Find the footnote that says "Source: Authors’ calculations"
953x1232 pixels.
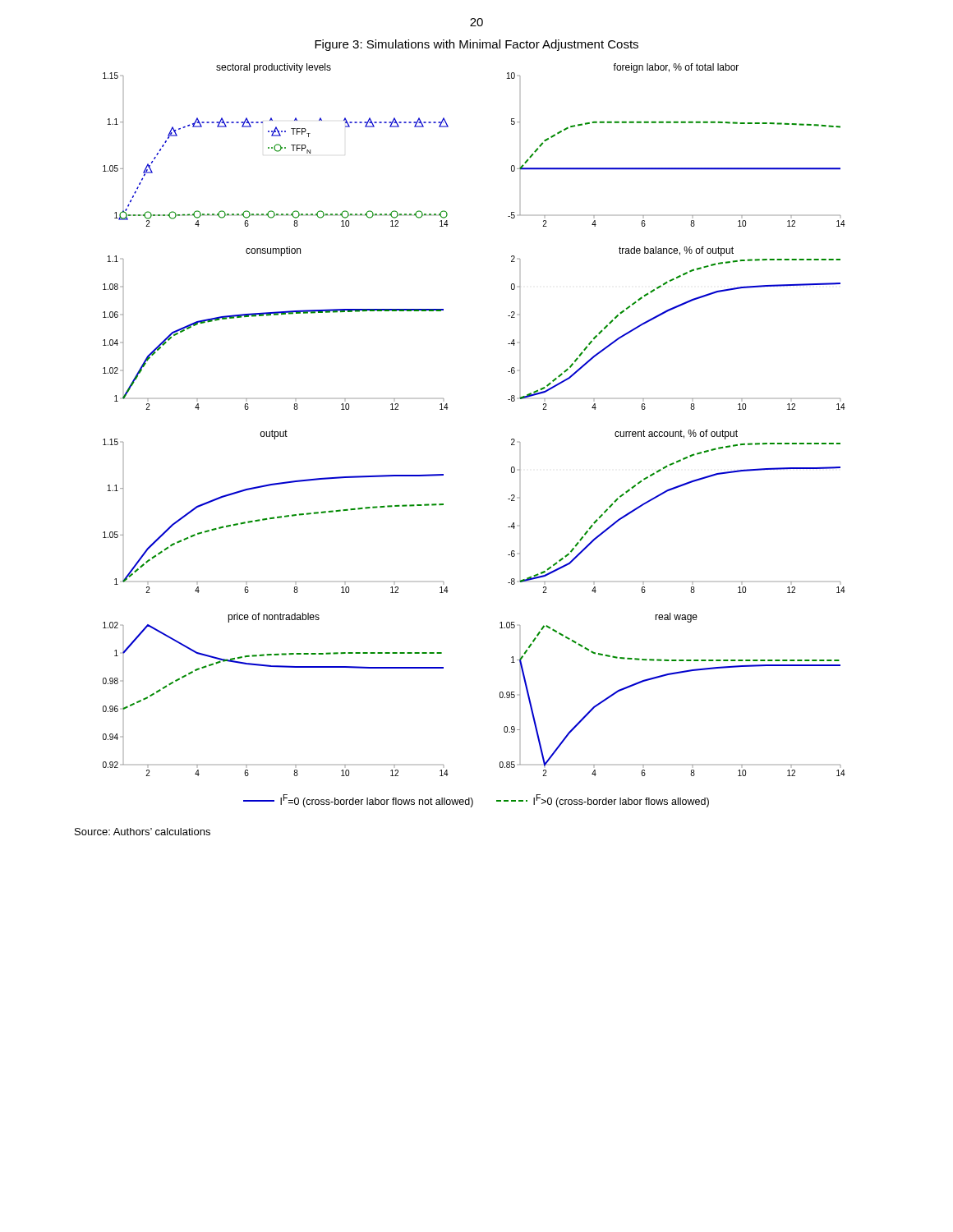point(142,832)
